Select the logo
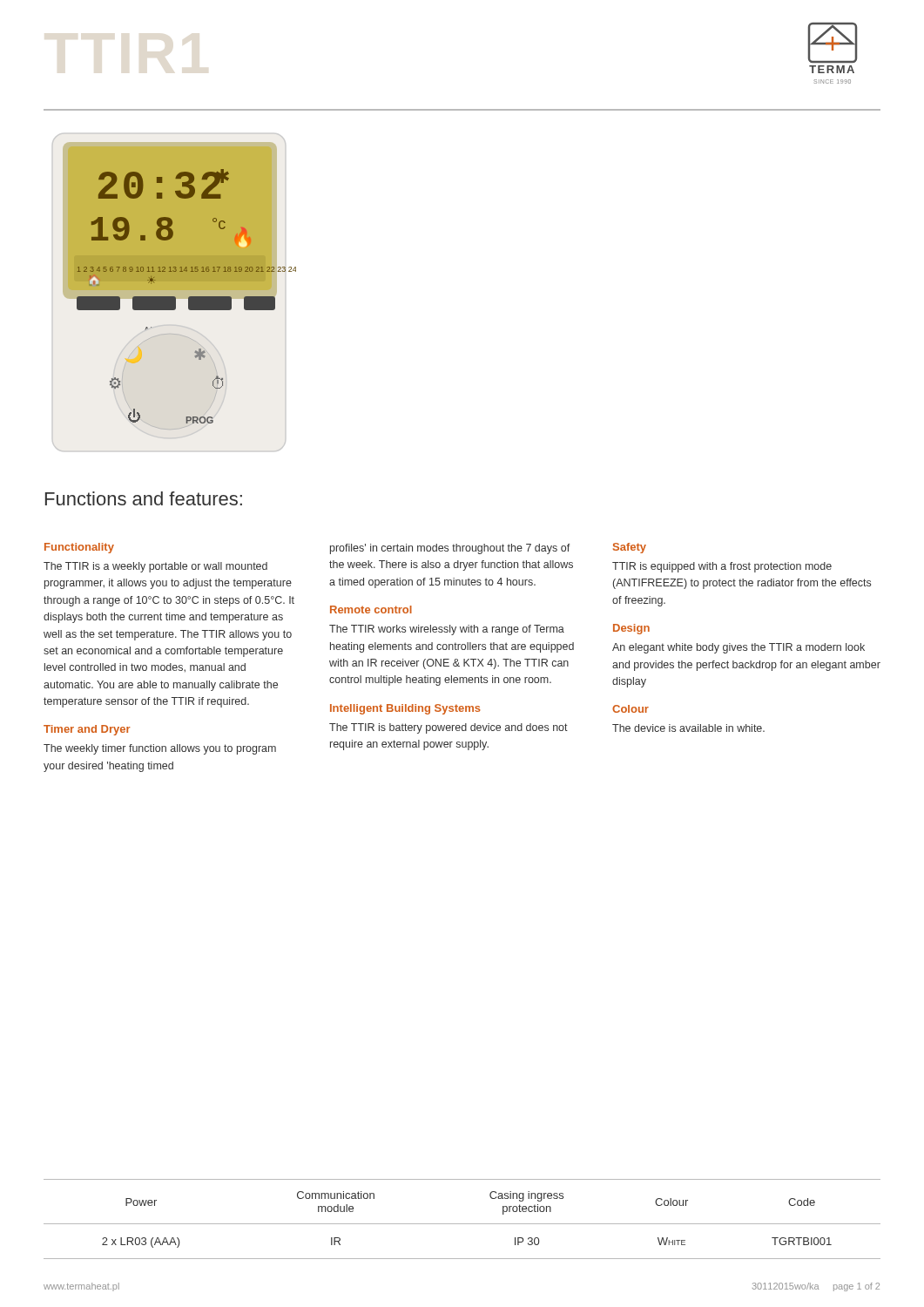This screenshot has height=1307, width=924. click(833, 56)
